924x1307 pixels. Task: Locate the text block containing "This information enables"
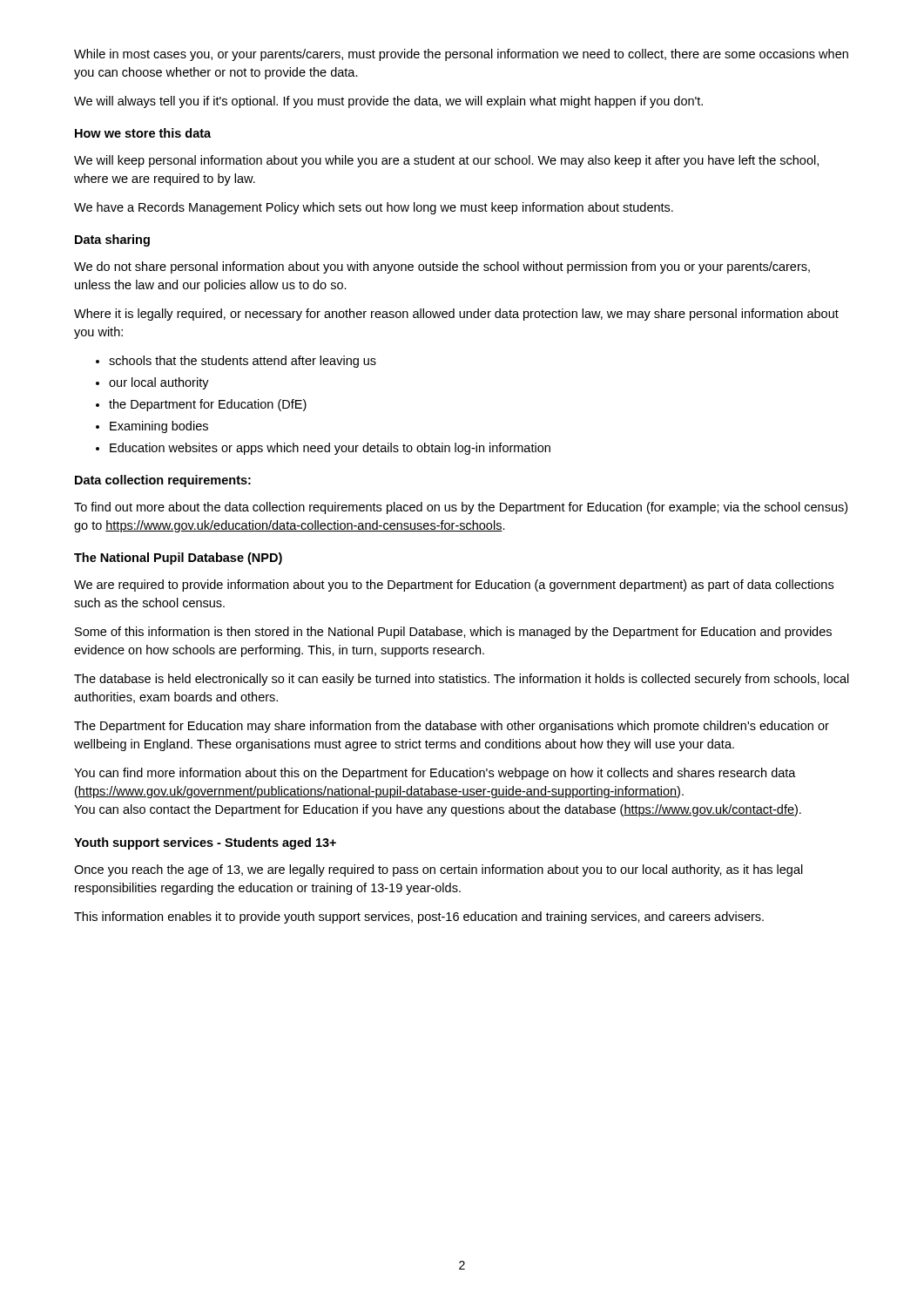[462, 917]
